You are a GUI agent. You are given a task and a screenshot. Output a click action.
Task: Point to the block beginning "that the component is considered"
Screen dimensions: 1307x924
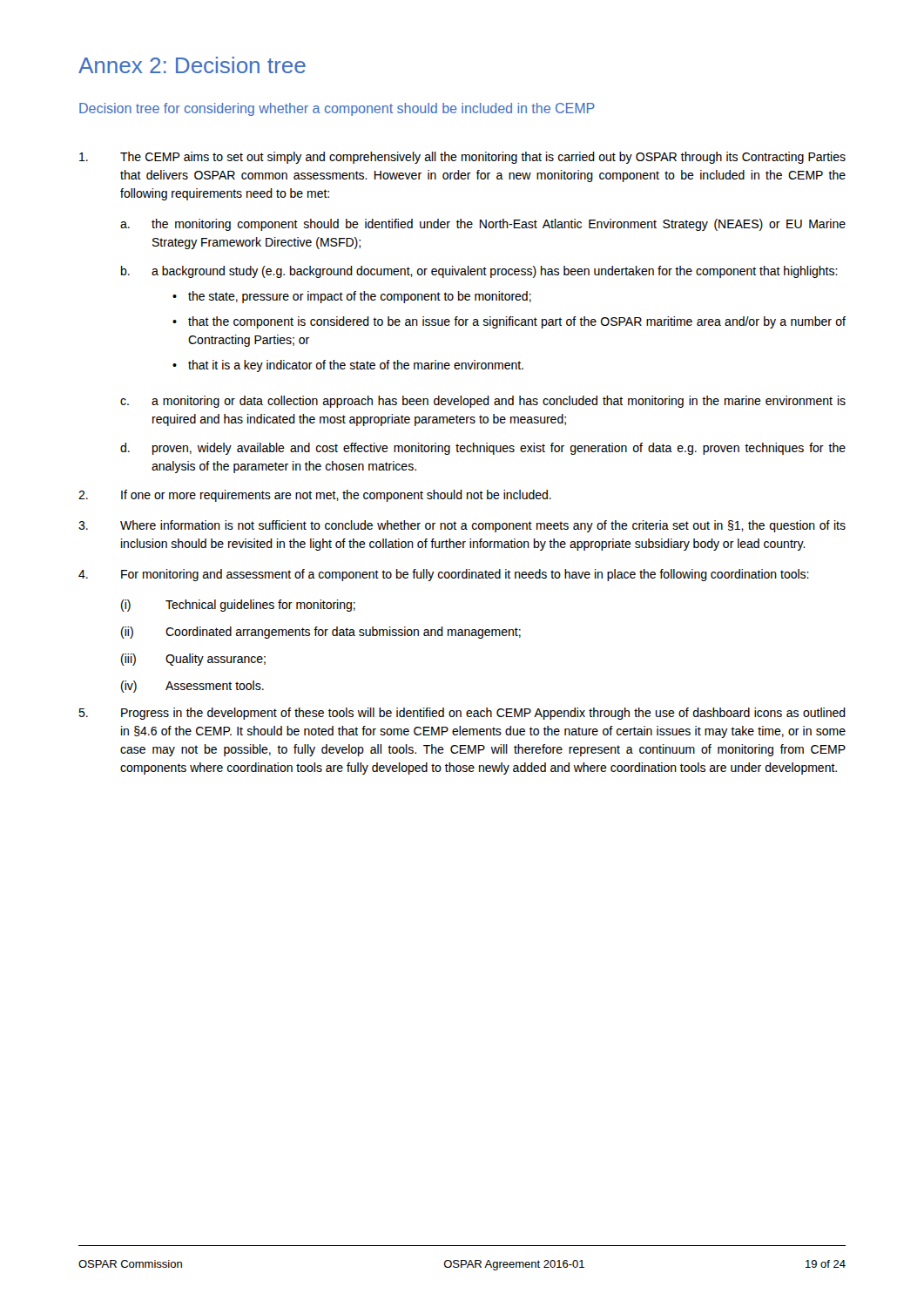tap(517, 331)
